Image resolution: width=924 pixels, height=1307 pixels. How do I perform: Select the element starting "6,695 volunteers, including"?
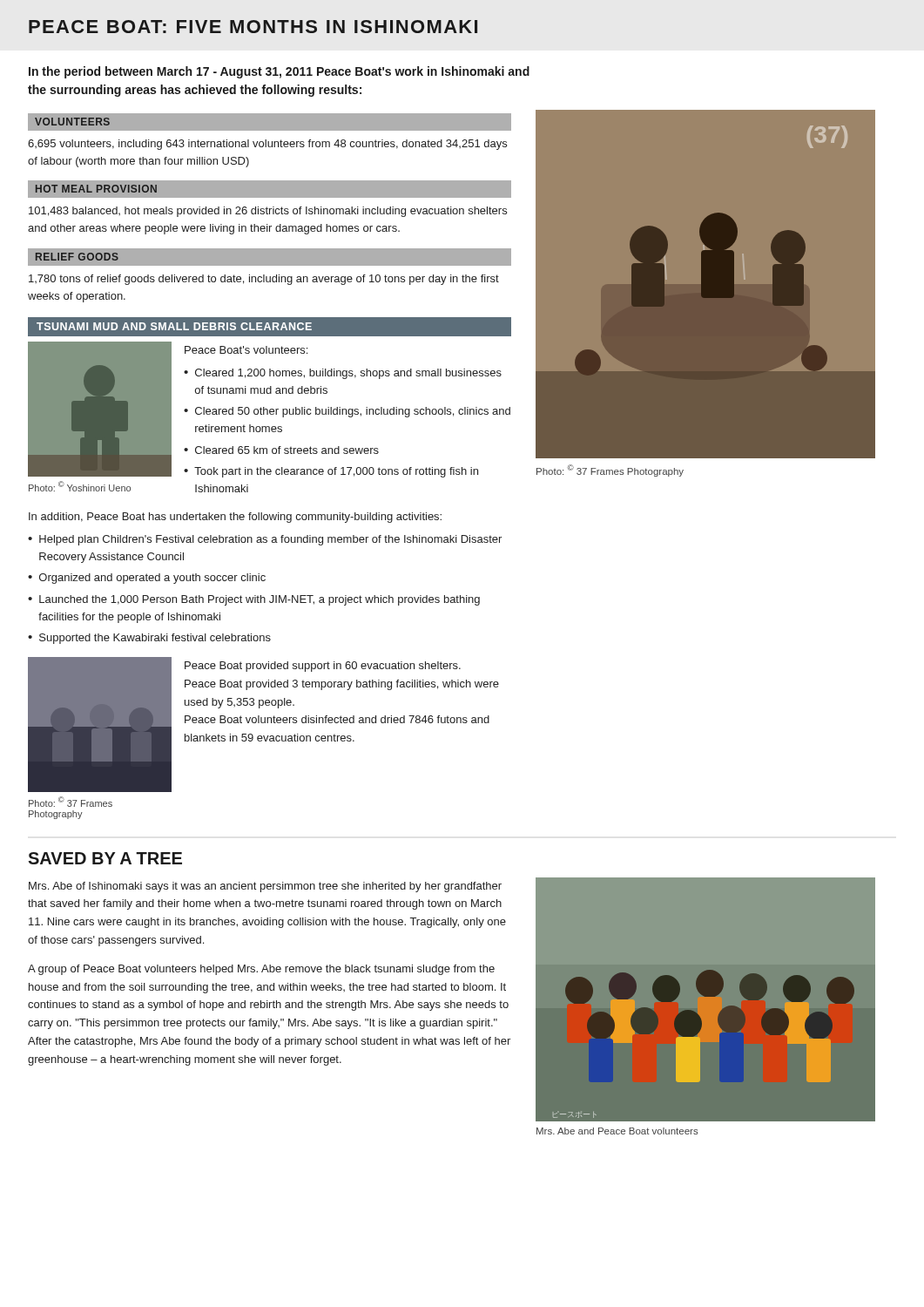(268, 152)
